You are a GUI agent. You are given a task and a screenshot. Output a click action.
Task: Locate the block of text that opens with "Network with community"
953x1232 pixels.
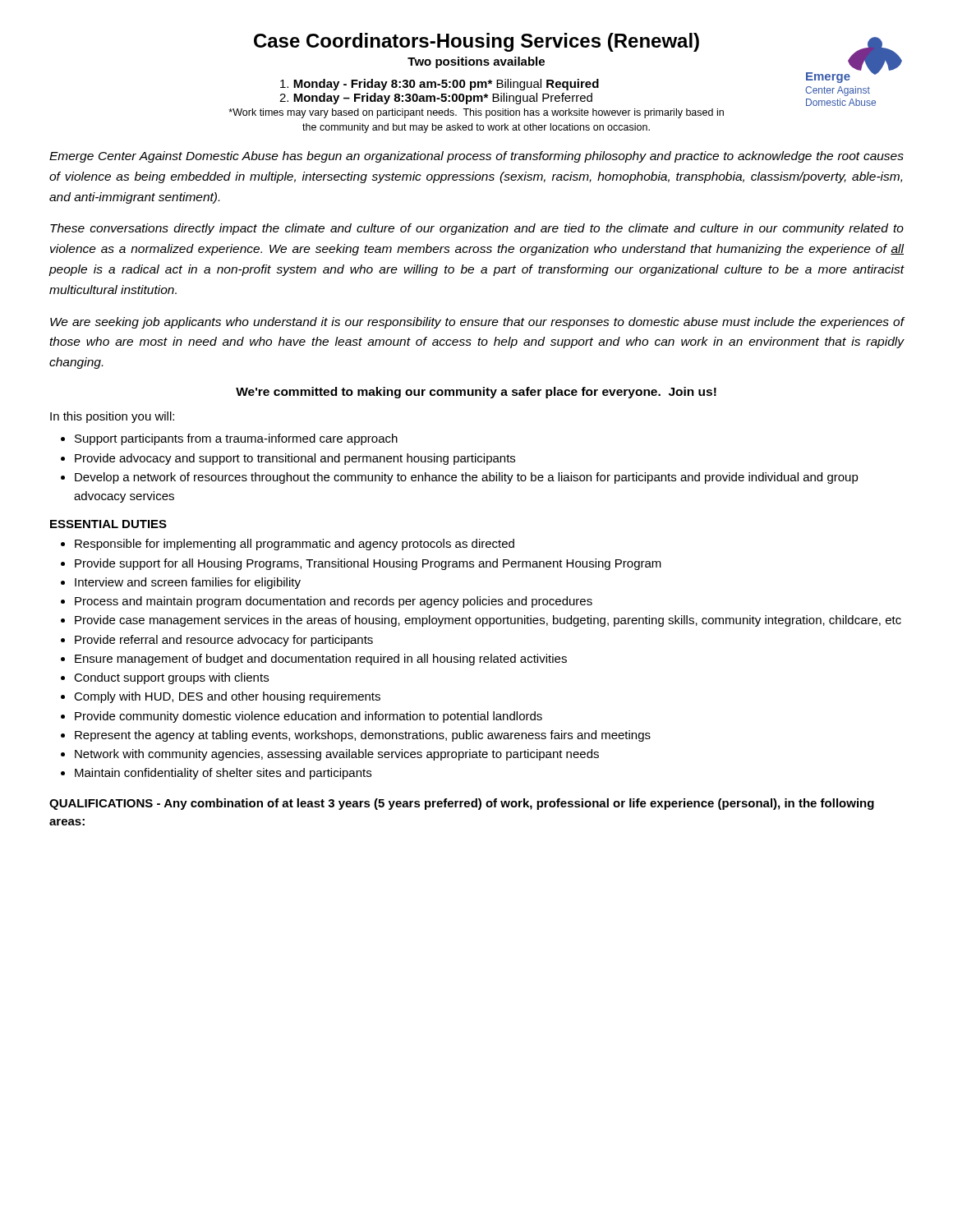click(x=337, y=754)
